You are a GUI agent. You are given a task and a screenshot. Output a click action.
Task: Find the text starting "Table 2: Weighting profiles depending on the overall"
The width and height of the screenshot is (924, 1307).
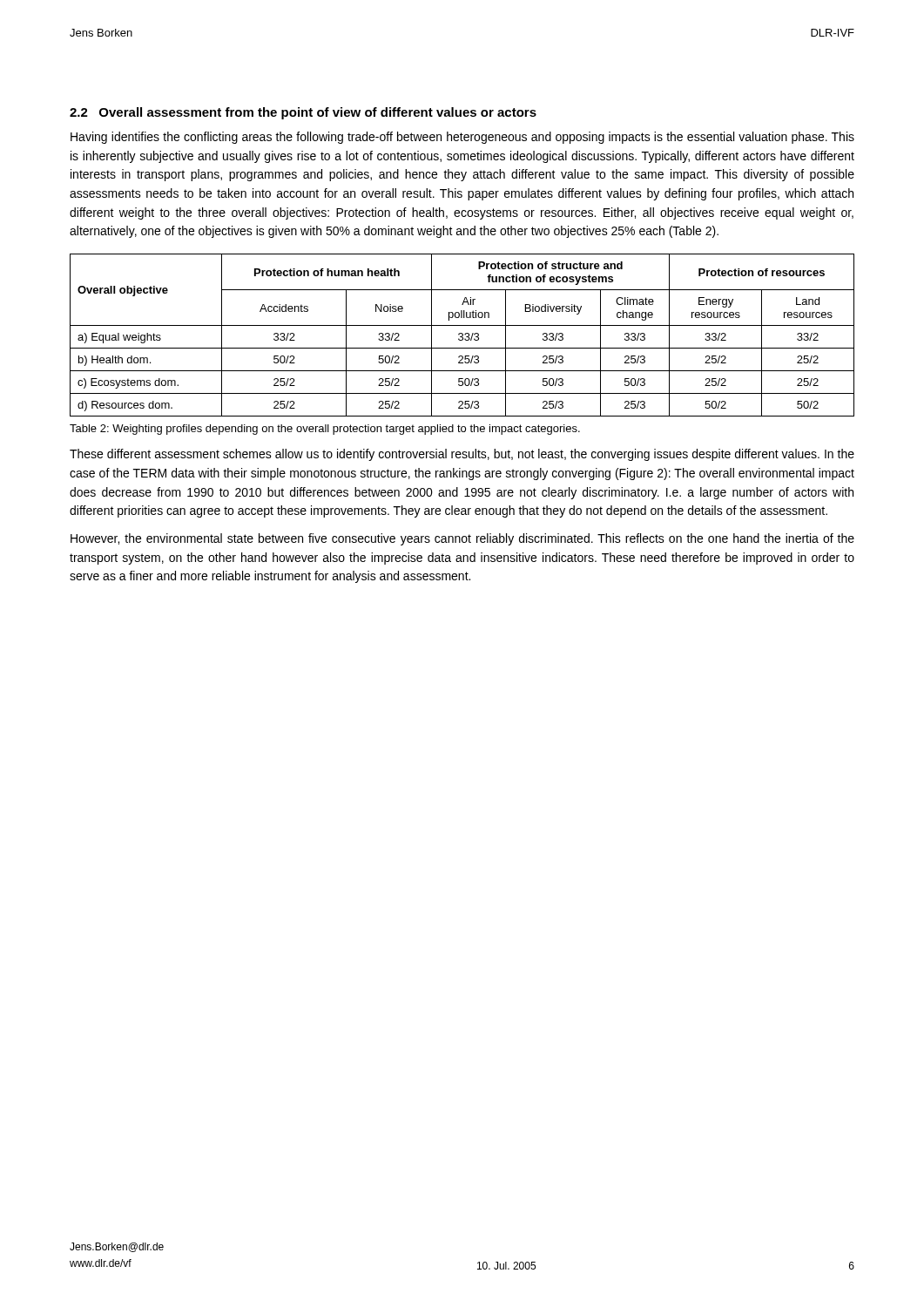[325, 428]
